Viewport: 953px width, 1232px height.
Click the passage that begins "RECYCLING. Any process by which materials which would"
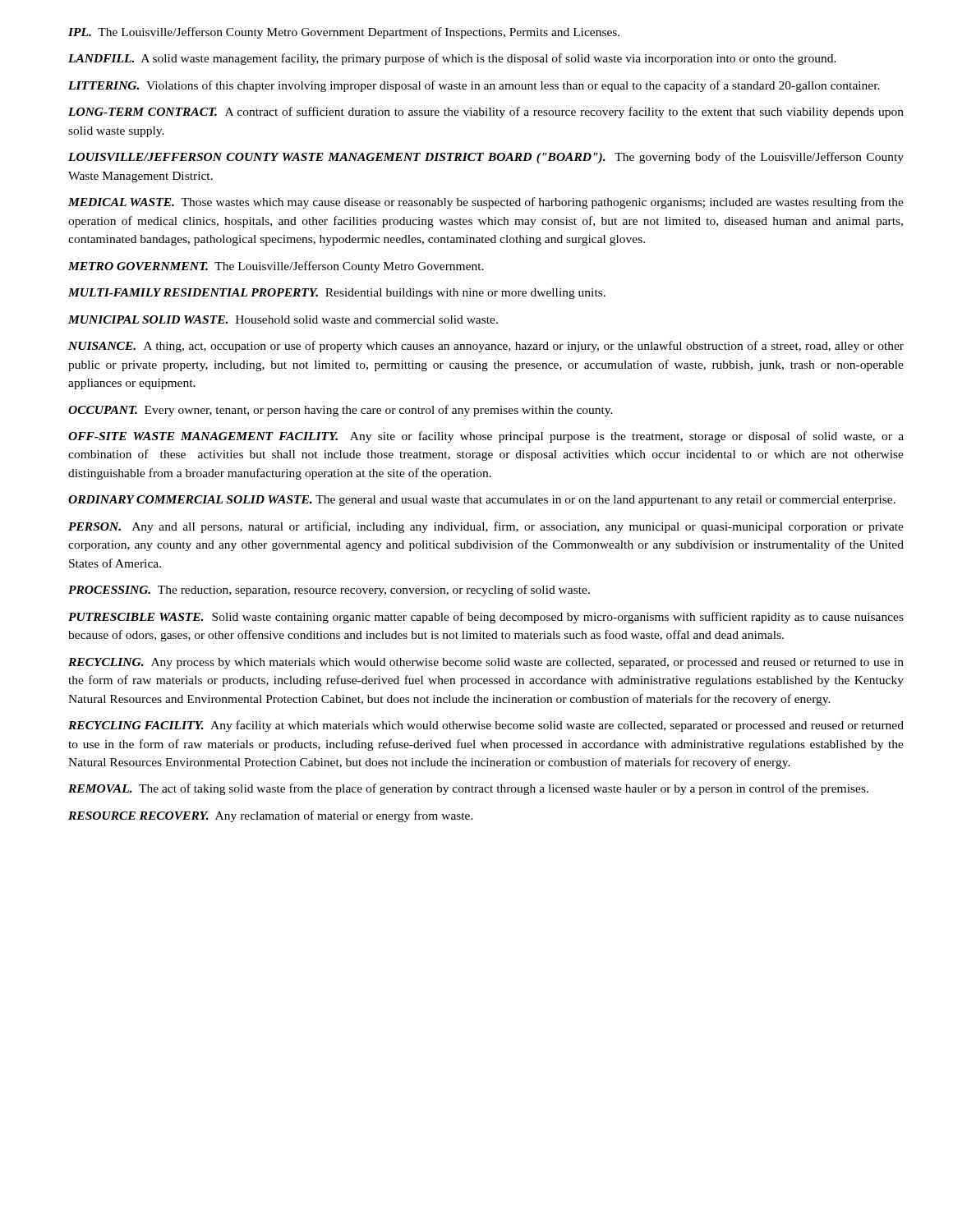click(x=486, y=680)
